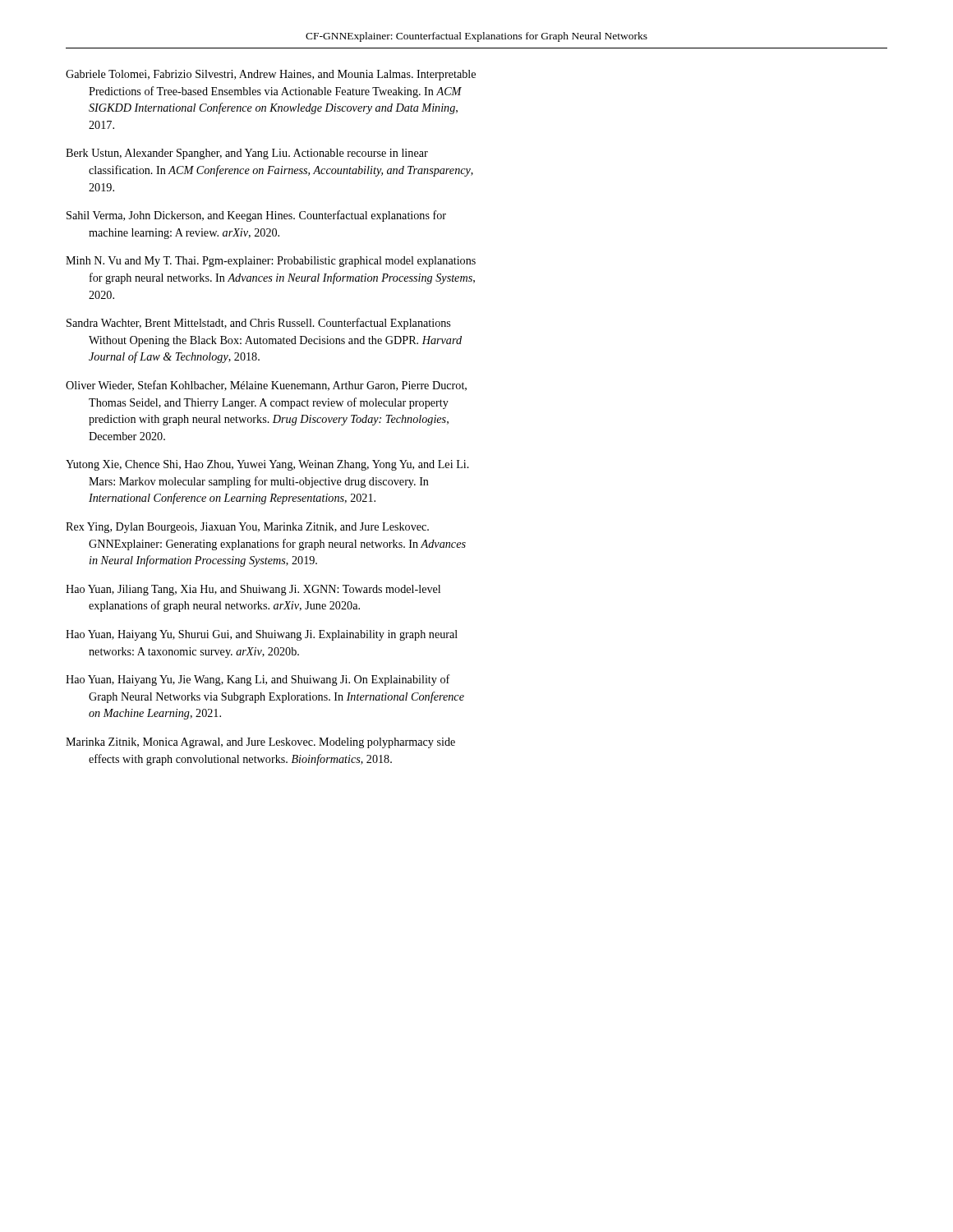953x1232 pixels.
Task: Point to the block beginning "Sandra Wachter, Brent Mittelstadt, and Chris Russell. Counterfactual"
Action: (264, 340)
